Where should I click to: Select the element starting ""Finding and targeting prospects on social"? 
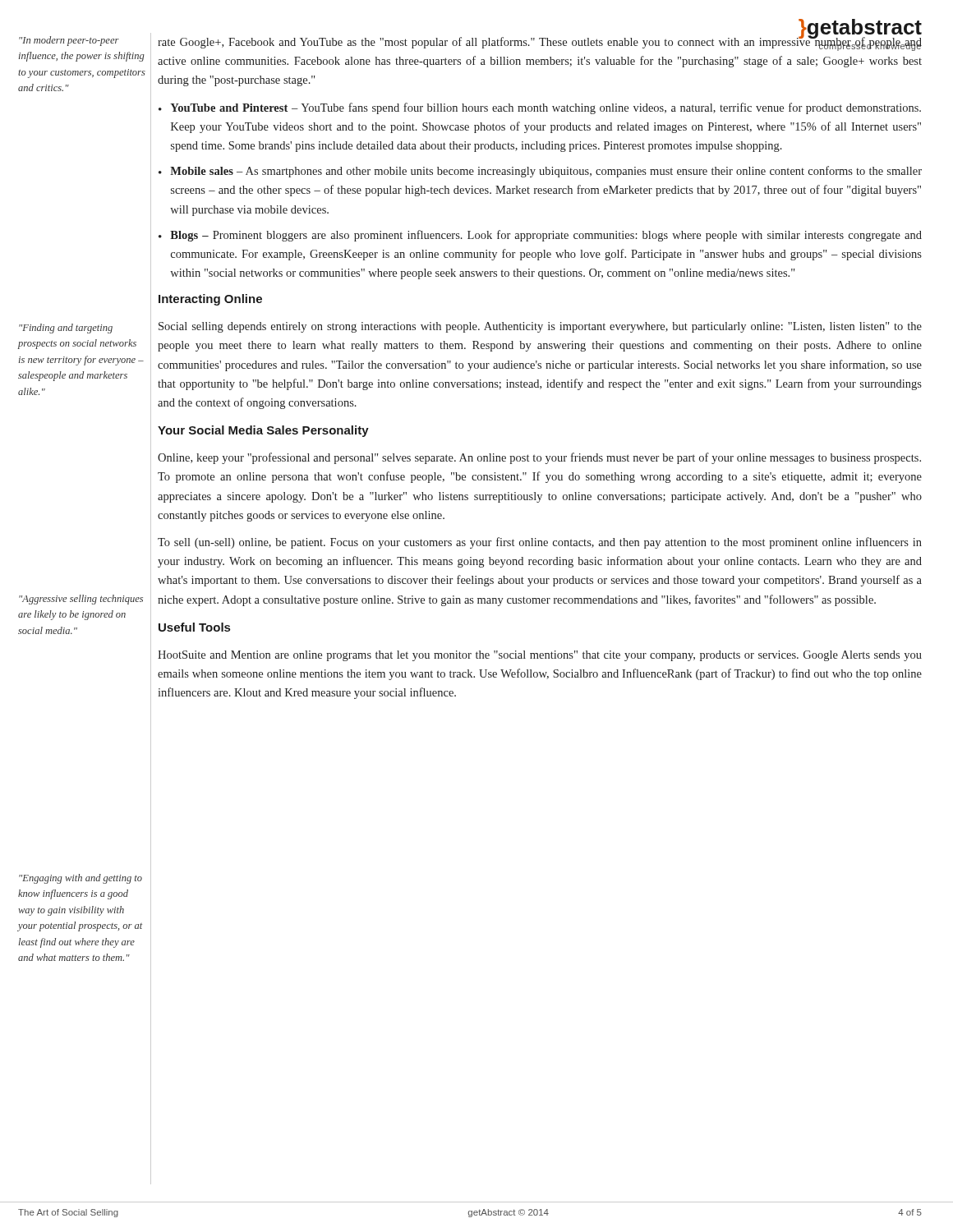click(x=81, y=359)
